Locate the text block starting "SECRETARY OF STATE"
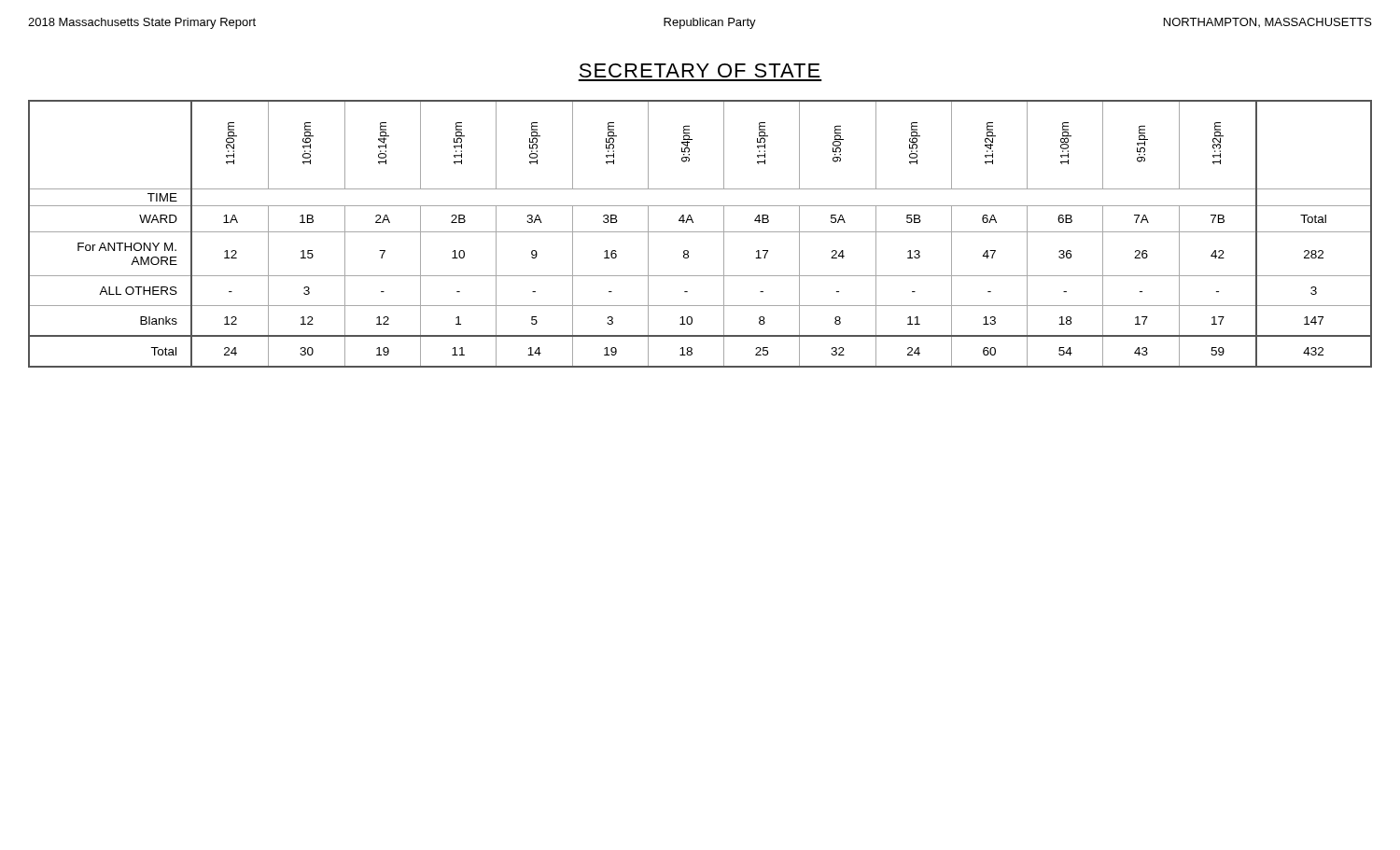The image size is (1400, 850). [700, 71]
